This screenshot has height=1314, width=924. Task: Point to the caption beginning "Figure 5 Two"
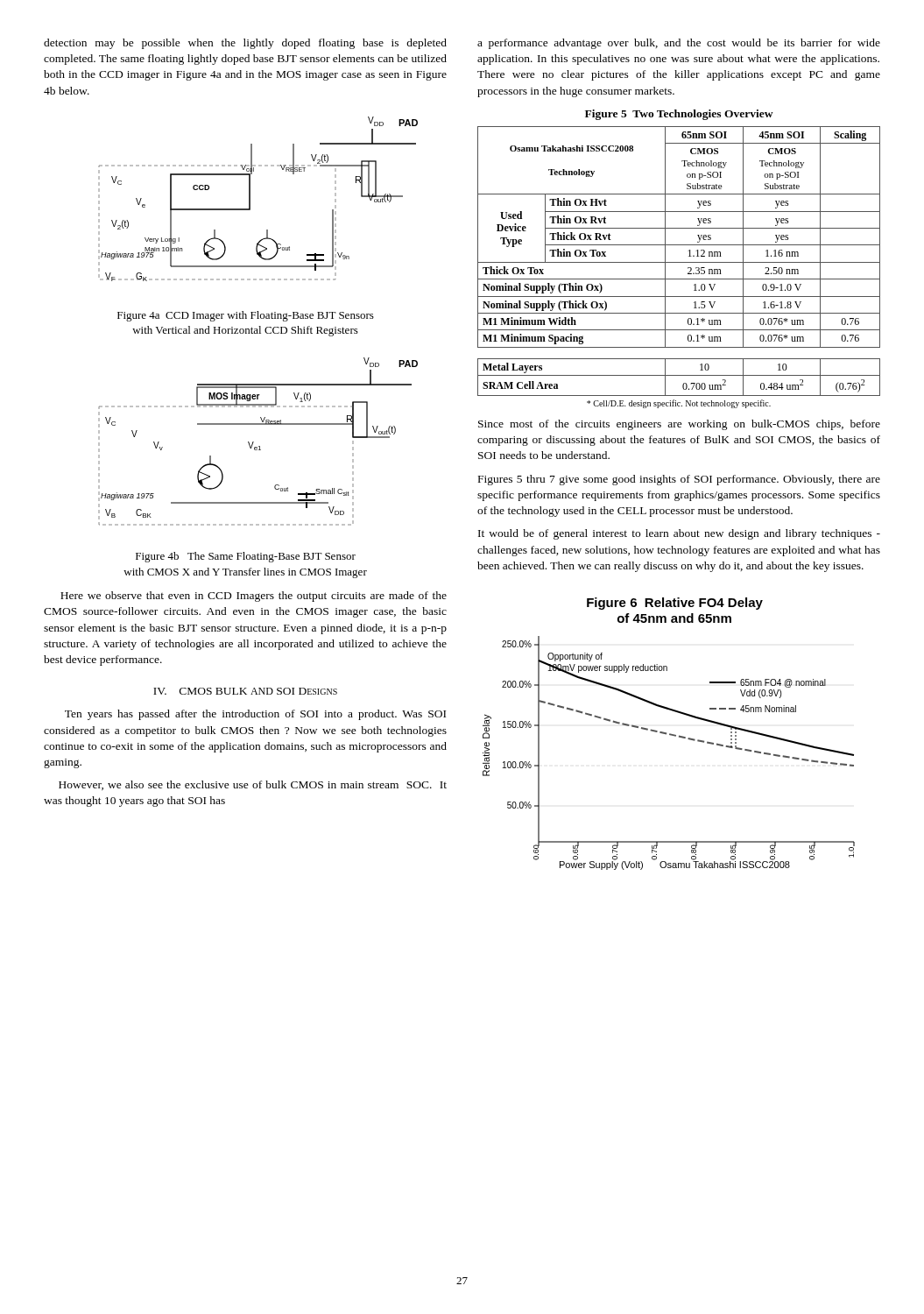(679, 114)
